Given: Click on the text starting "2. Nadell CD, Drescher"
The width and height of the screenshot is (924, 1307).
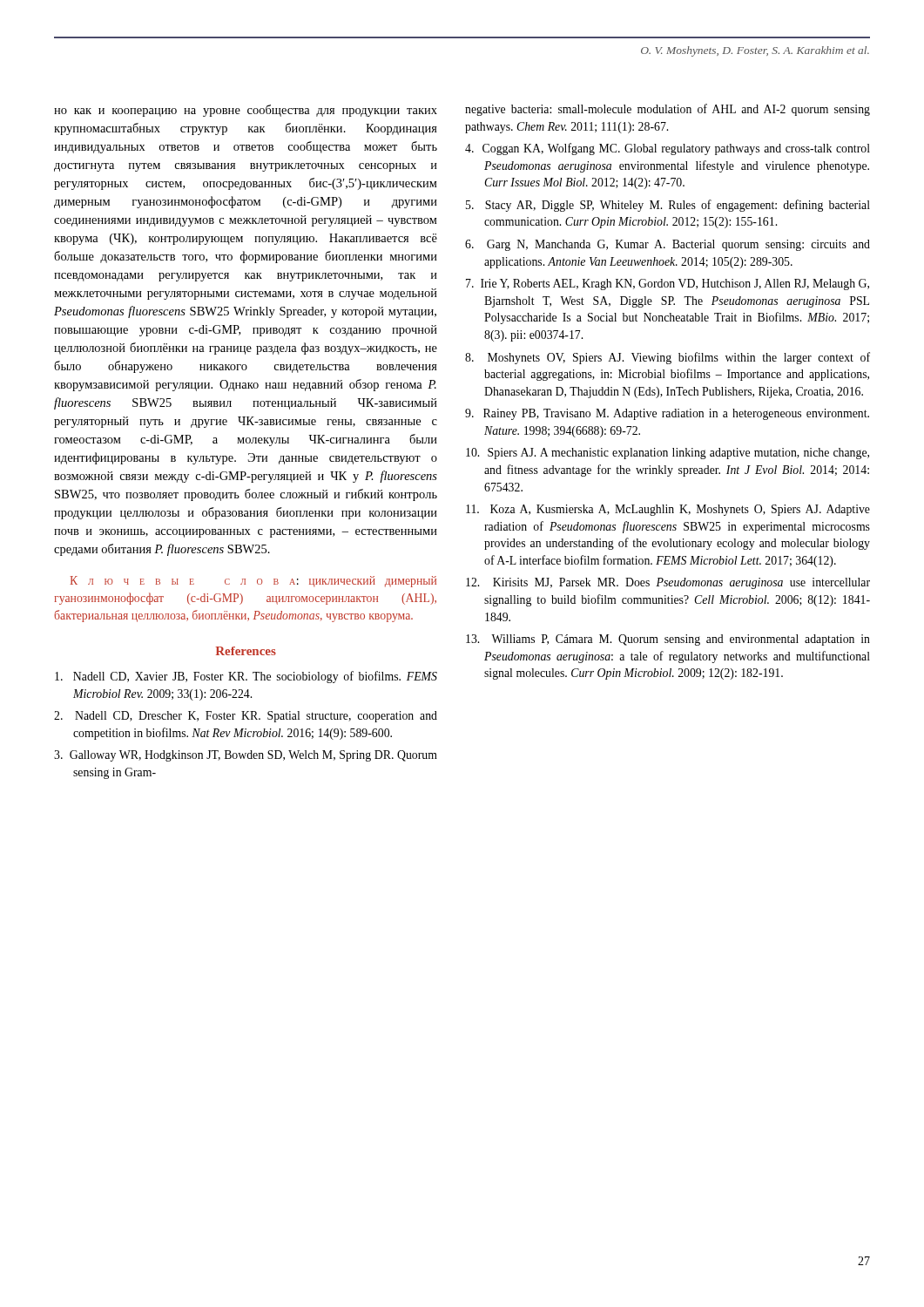Looking at the screenshot, I should coord(246,725).
